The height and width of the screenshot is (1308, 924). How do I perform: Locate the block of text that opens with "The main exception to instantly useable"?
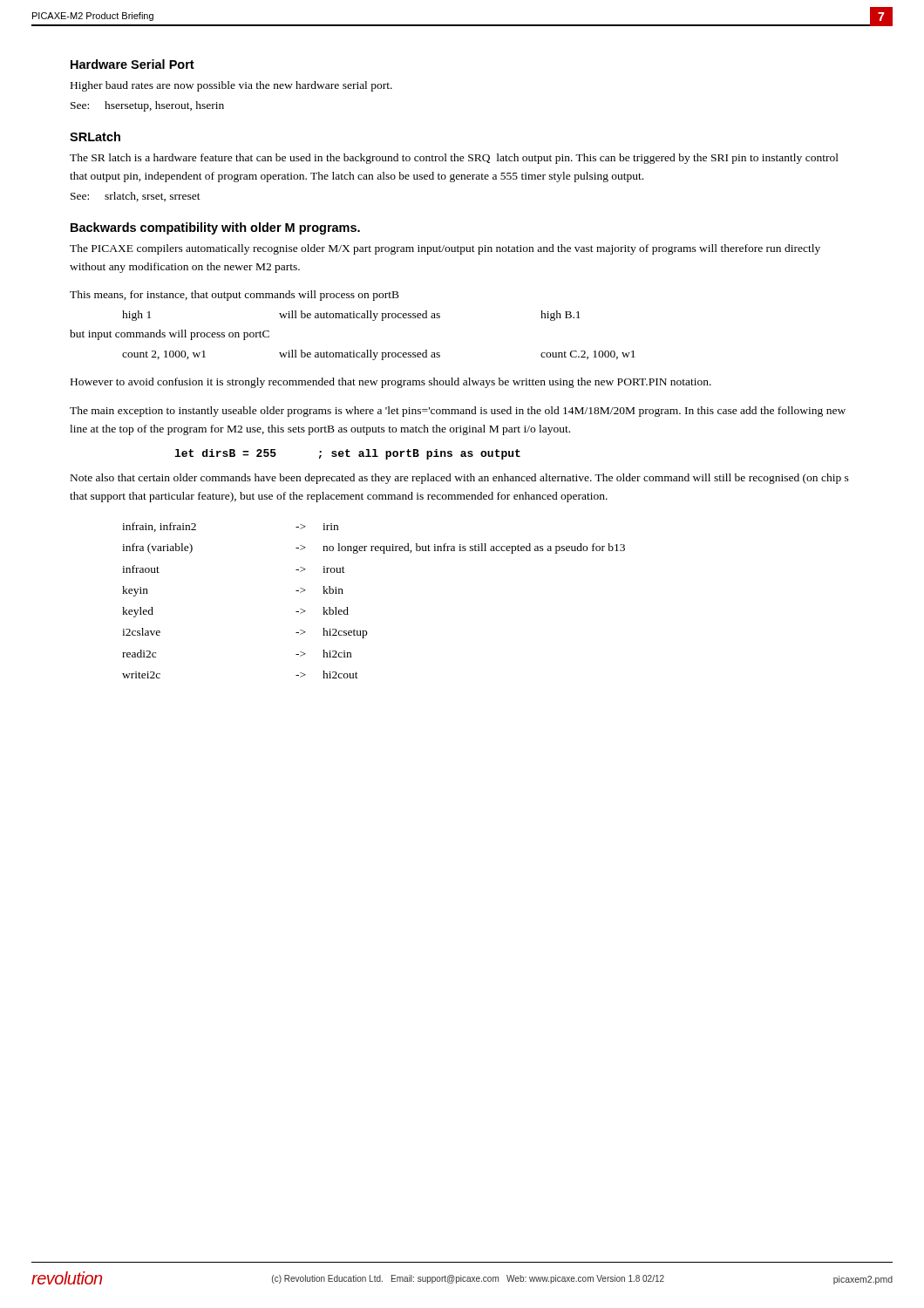tap(458, 420)
